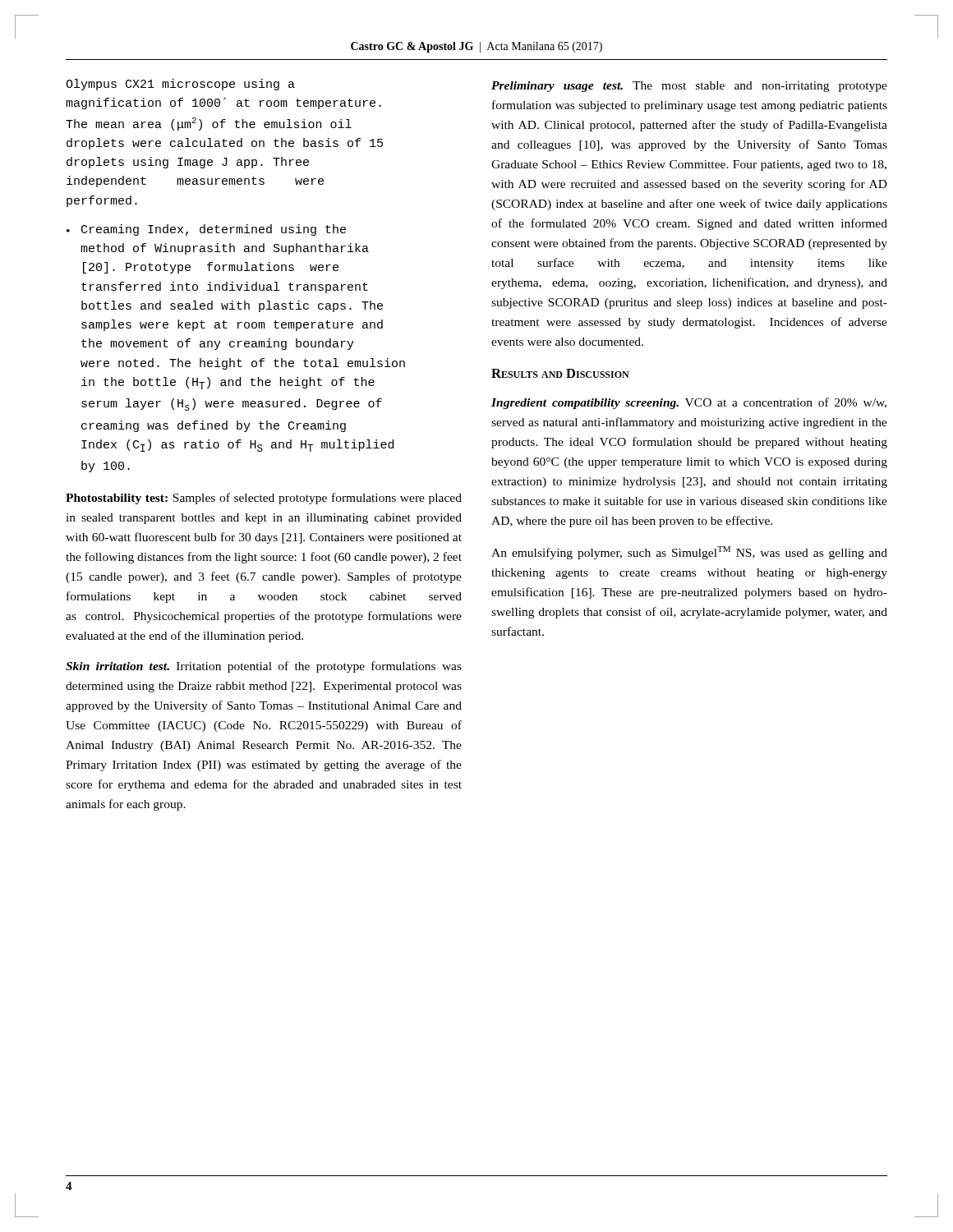
Task: Click on the region starting "Preliminary usage test. The"
Action: click(x=689, y=214)
